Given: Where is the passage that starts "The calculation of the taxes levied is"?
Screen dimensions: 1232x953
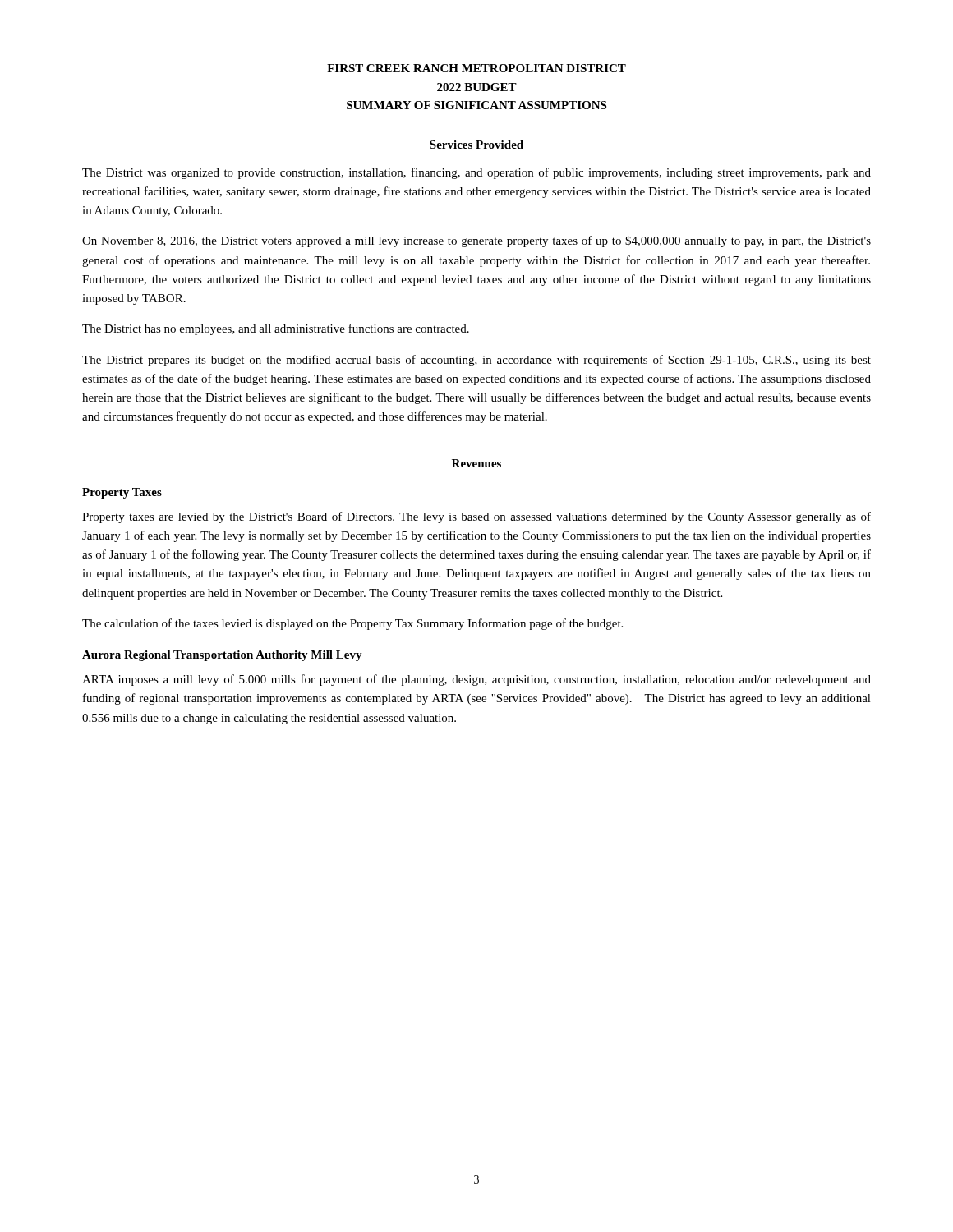Looking at the screenshot, I should point(353,623).
